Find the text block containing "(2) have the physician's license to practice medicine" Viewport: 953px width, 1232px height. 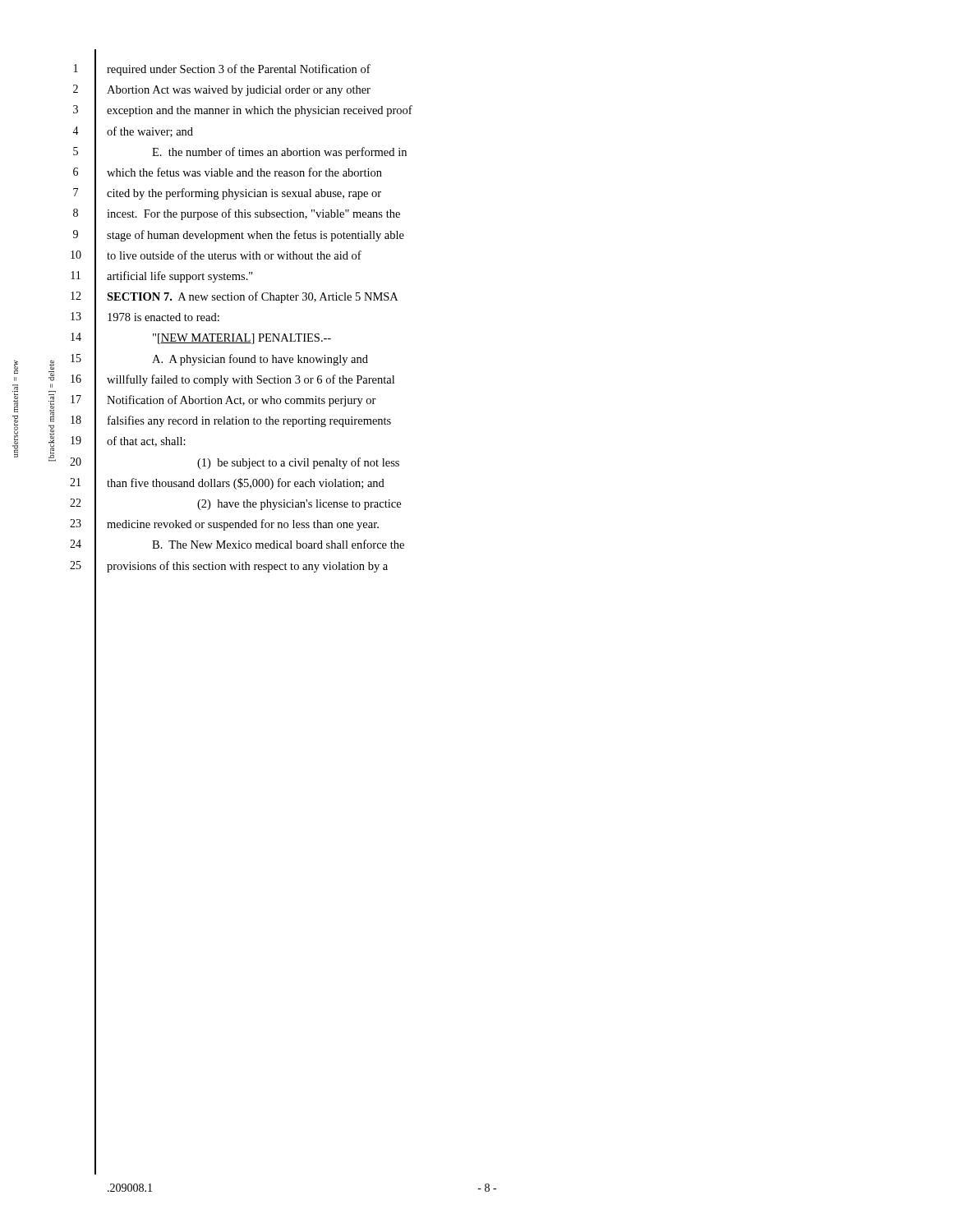299,505
